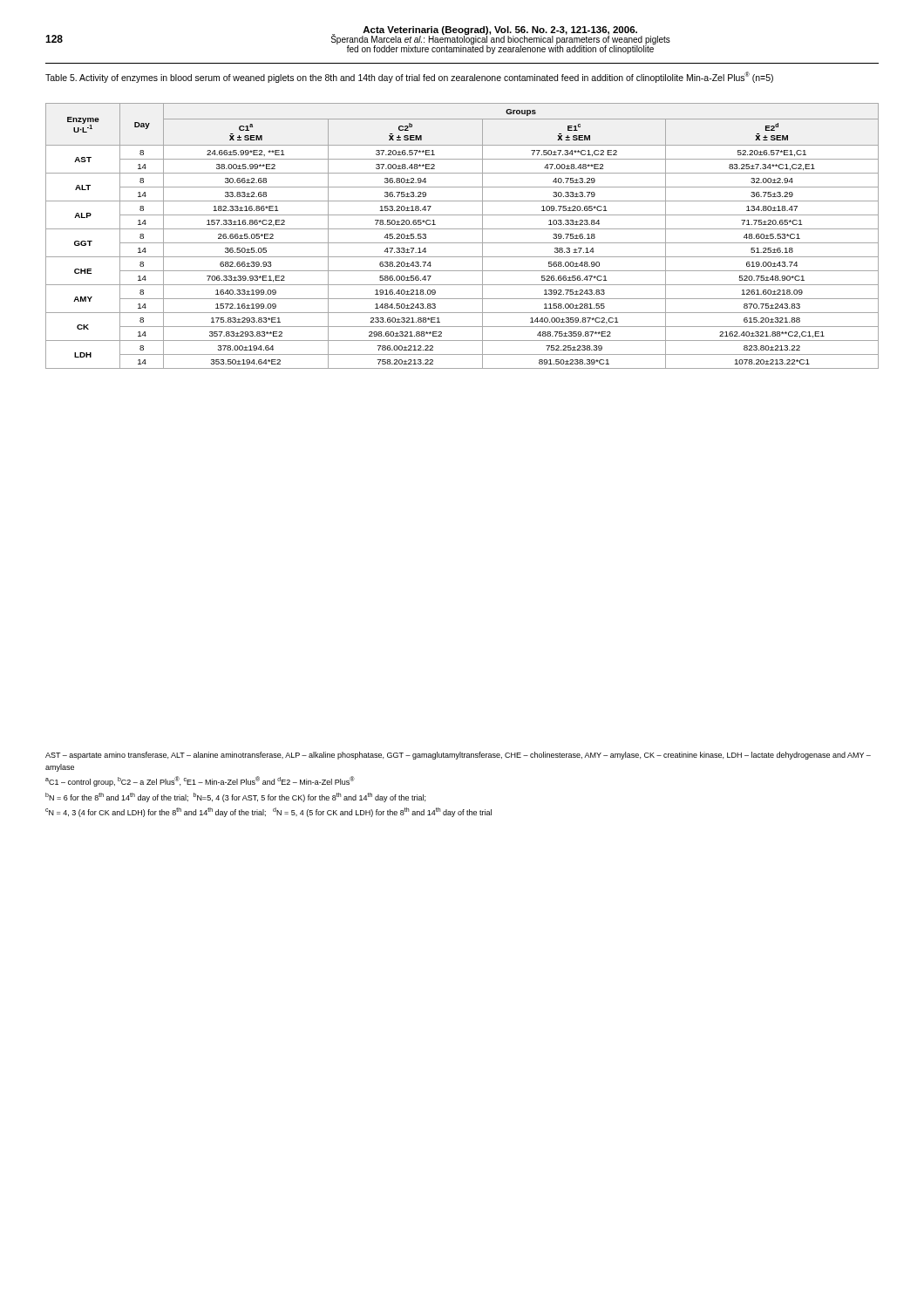
Task: Find the text block starting "Table 5. Activity of enzymes"
Action: click(x=409, y=77)
